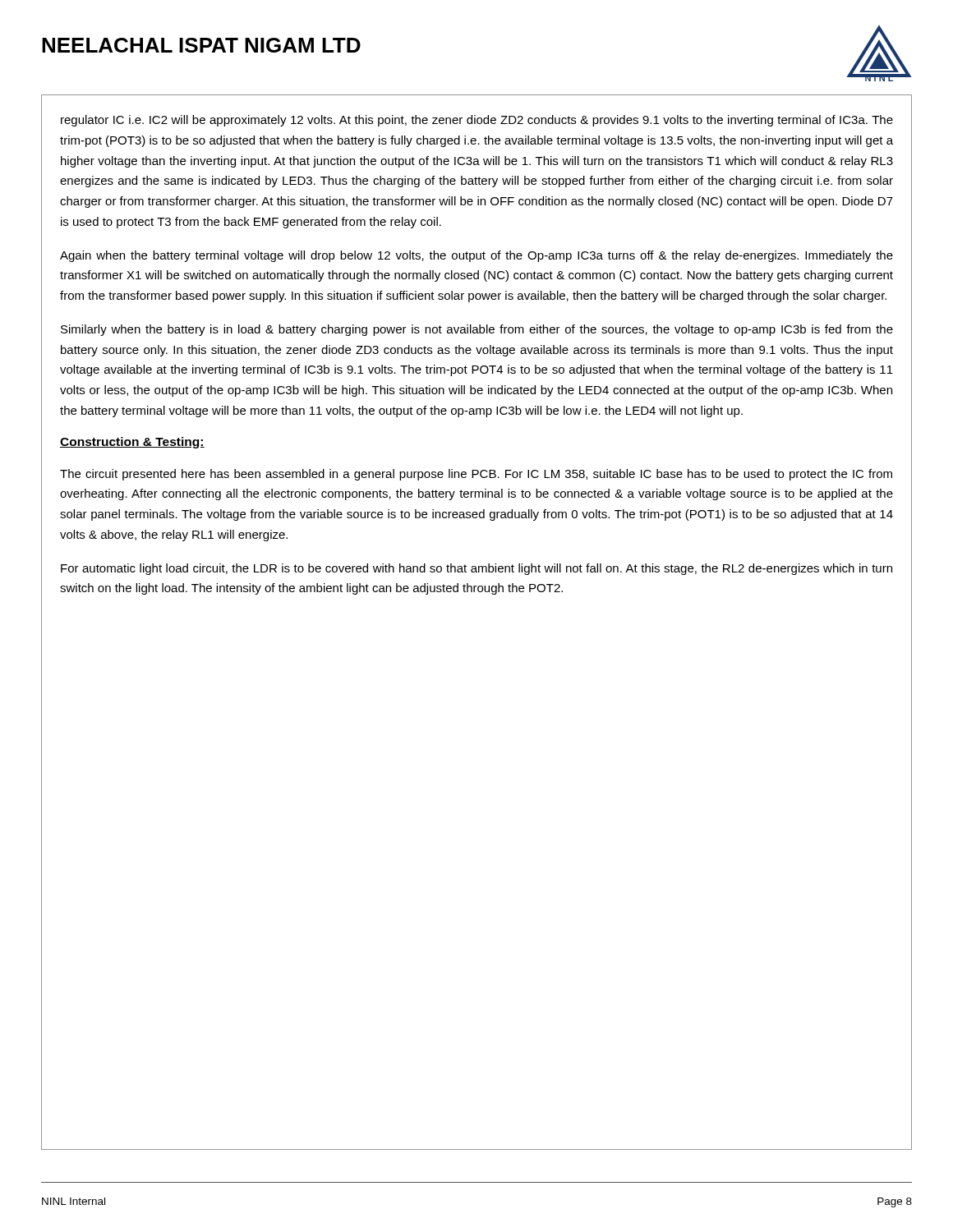The image size is (953, 1232).
Task: Click on the title that says "NEELACHAL ISPAT NIGAM LTD"
Action: (x=201, y=45)
